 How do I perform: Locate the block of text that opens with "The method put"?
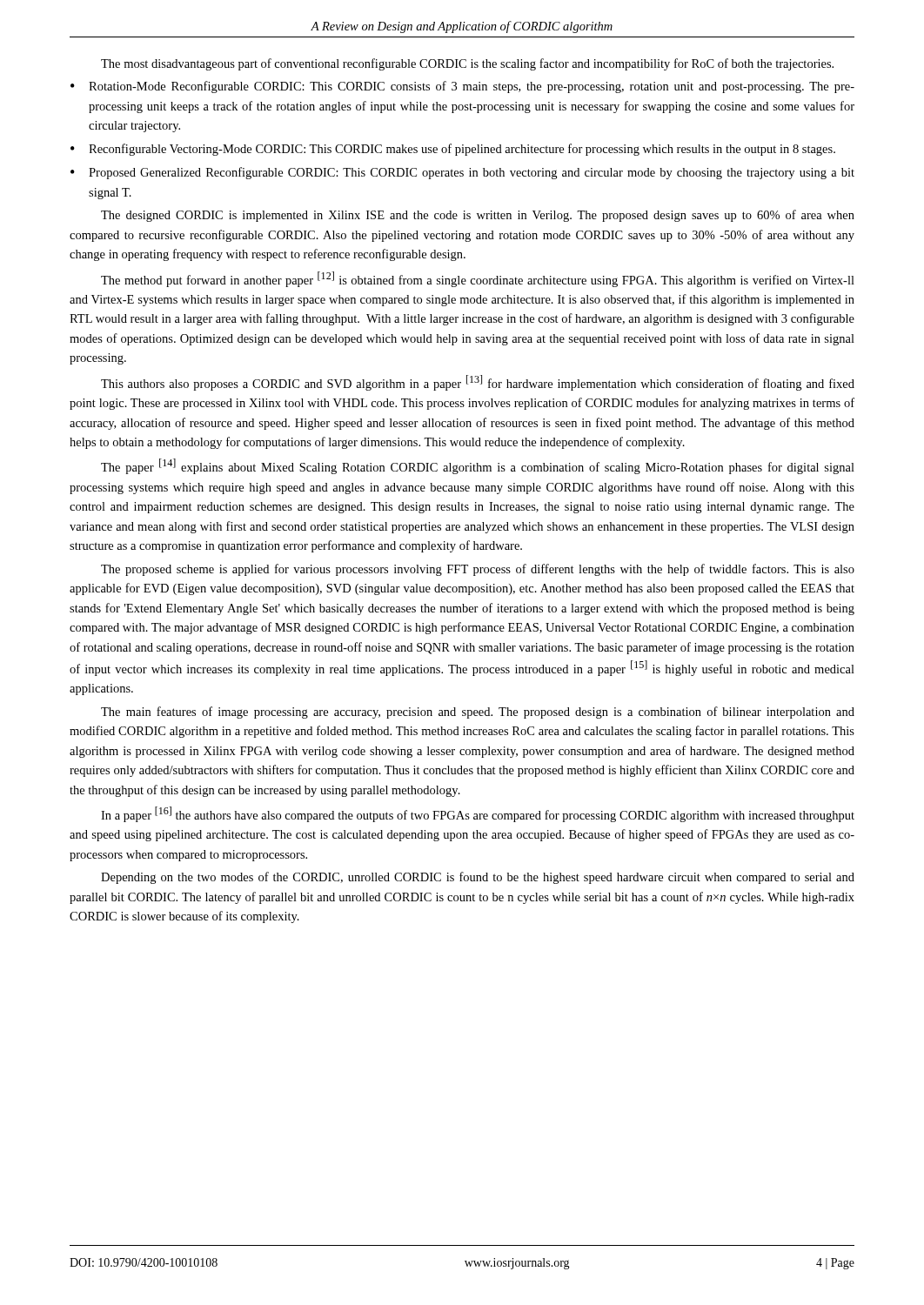pos(462,318)
